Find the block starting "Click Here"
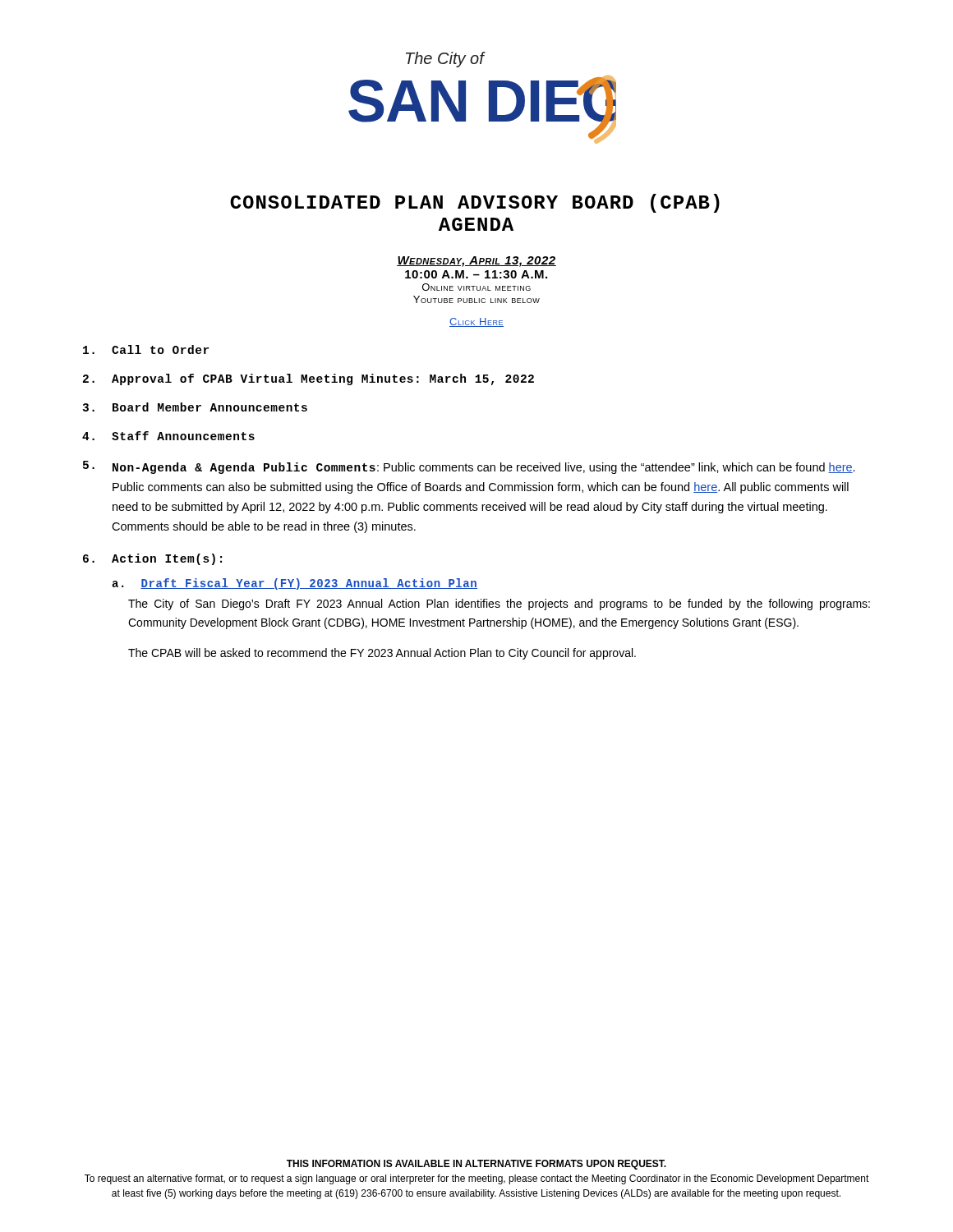The image size is (953, 1232). coord(476,322)
